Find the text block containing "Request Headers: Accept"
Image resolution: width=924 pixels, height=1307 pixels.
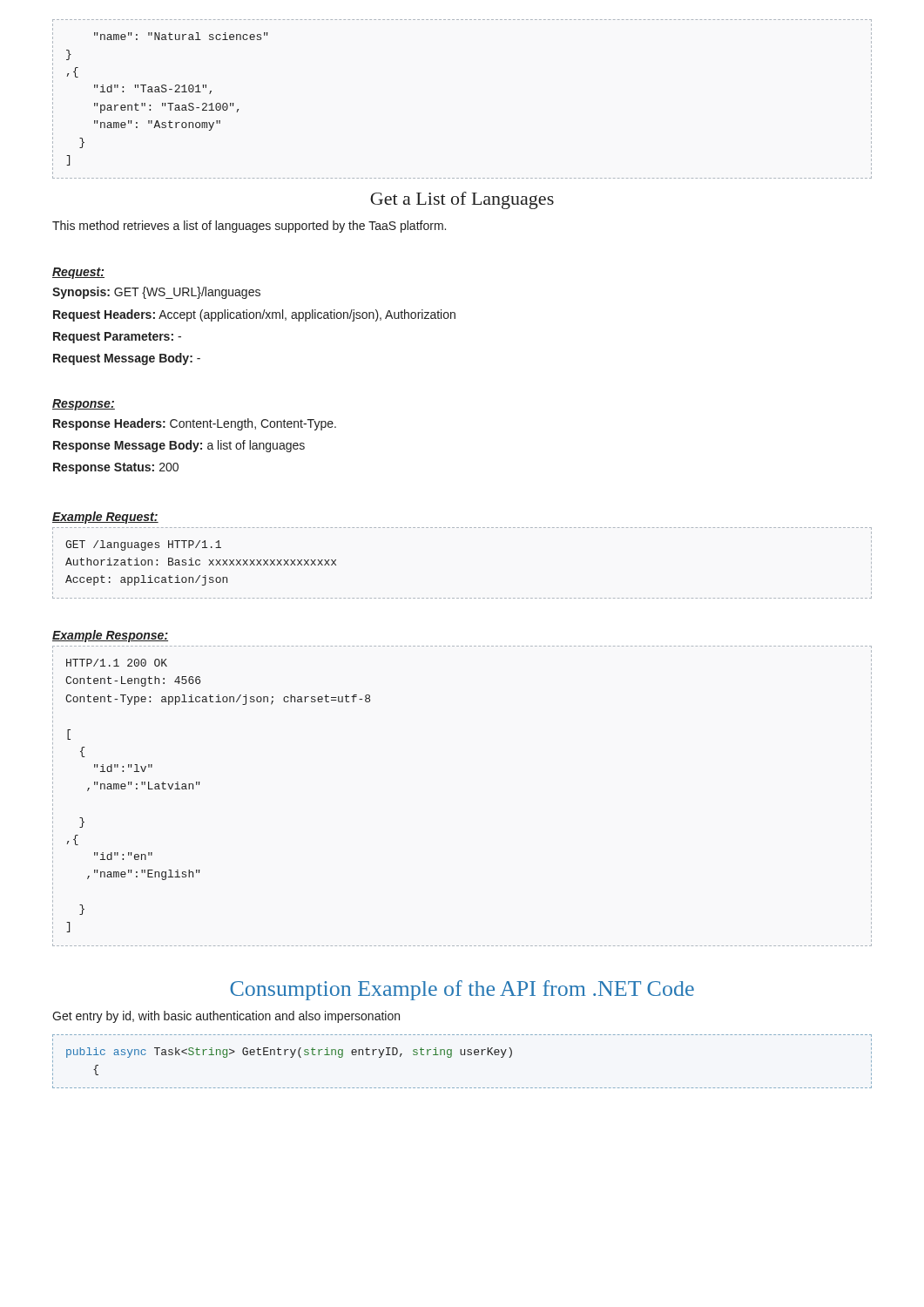click(254, 314)
